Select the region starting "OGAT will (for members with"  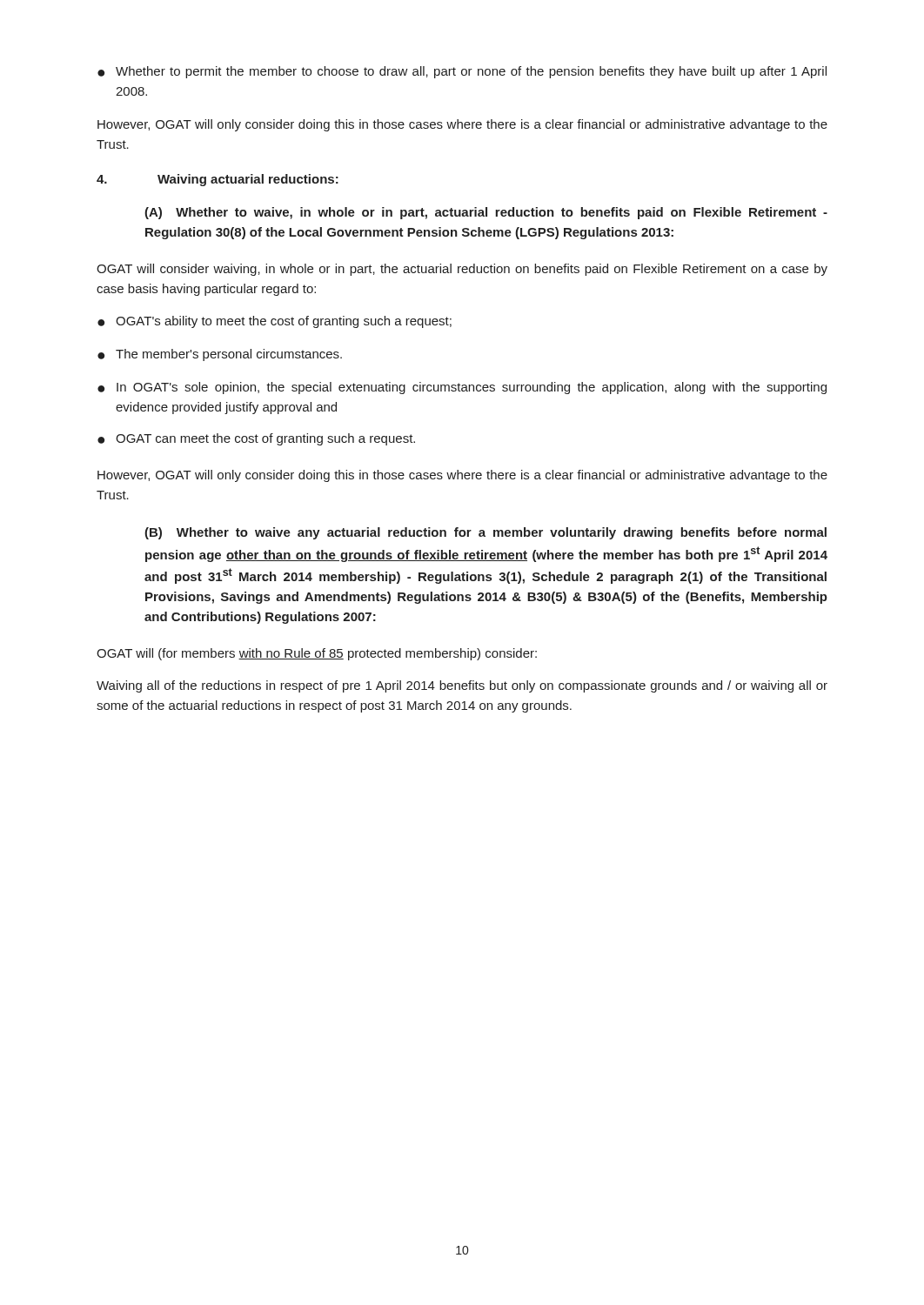coord(317,653)
